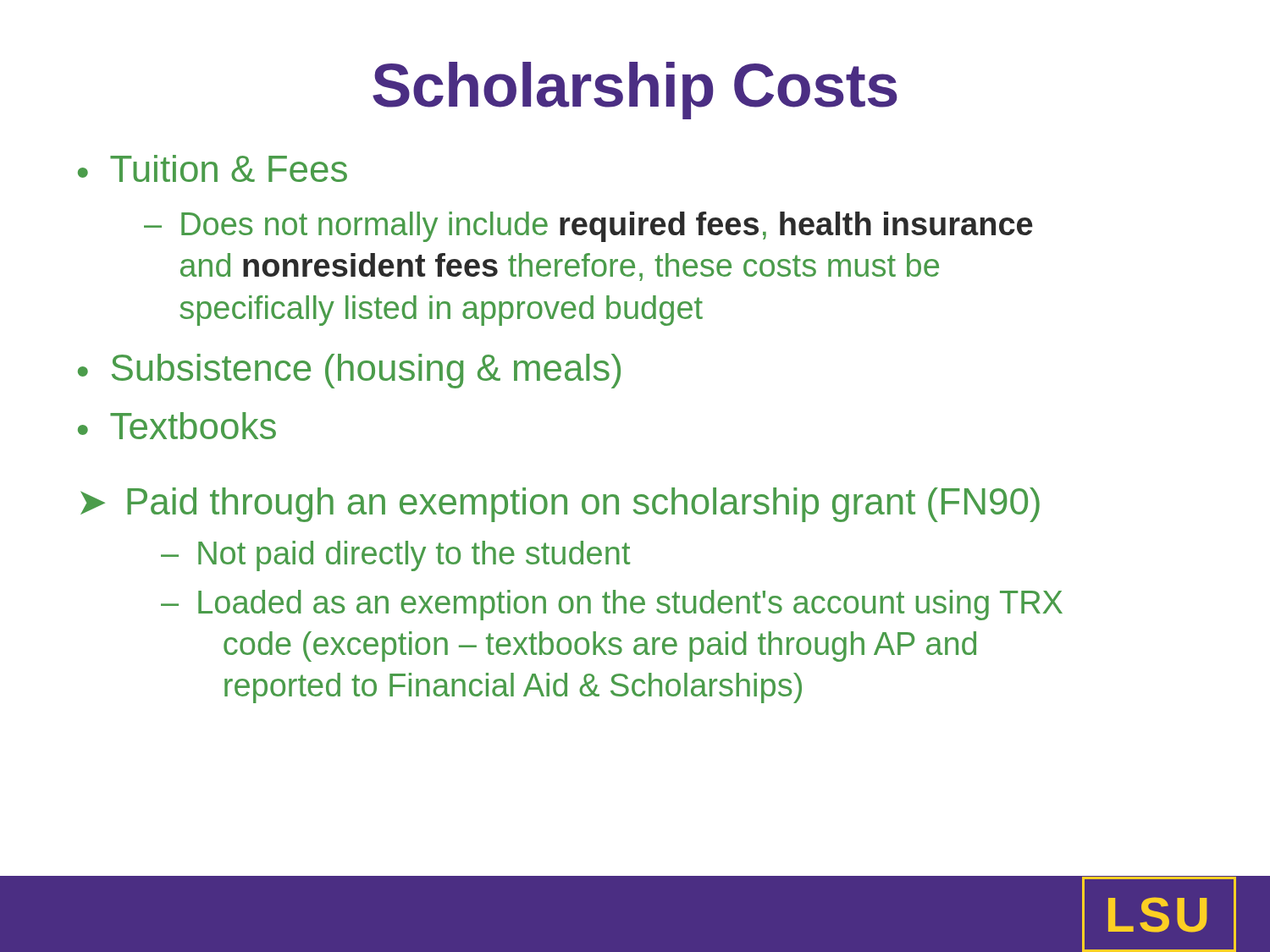Locate the text "• Subsistence (housing & meals)"
1270x952 pixels.
click(350, 370)
